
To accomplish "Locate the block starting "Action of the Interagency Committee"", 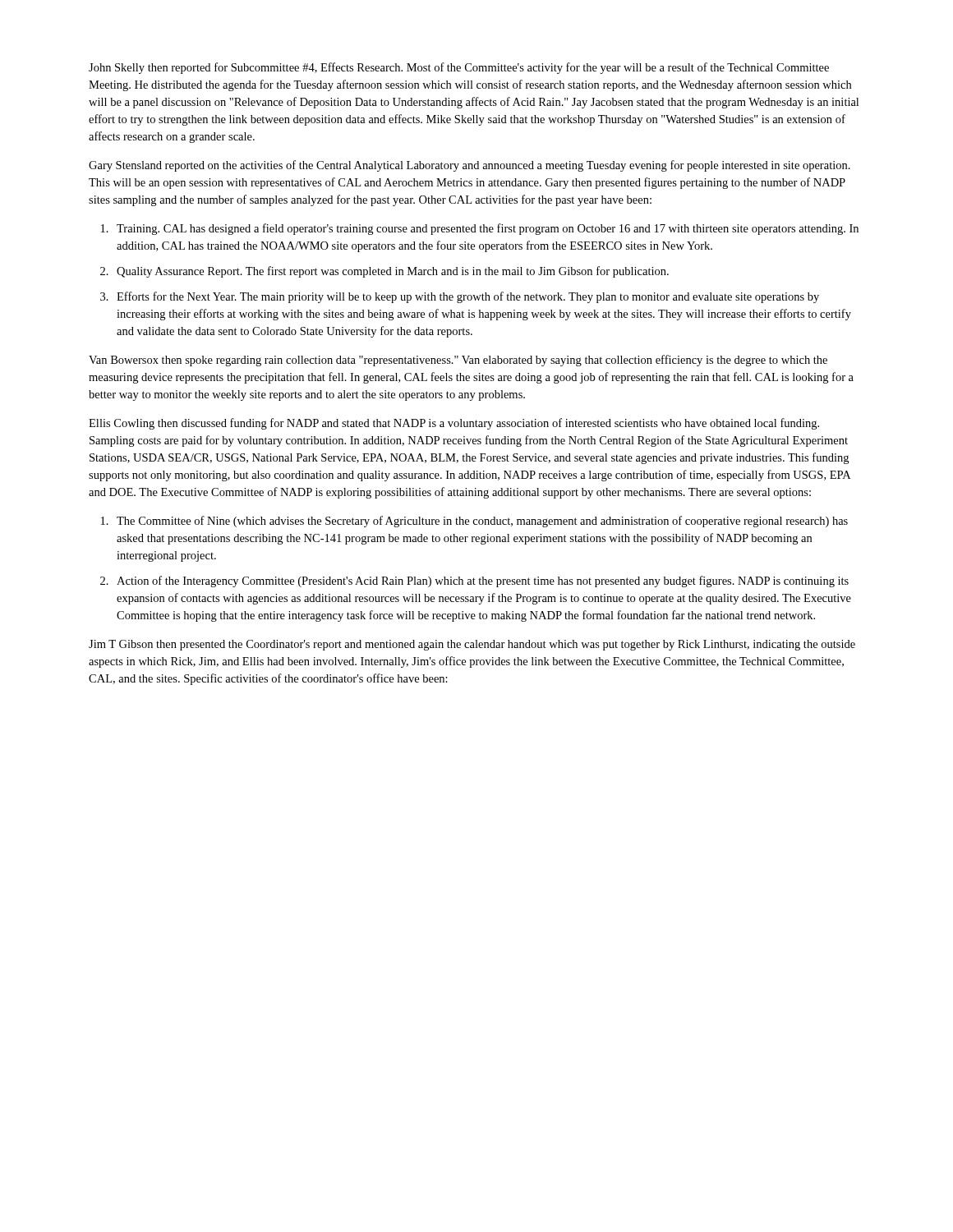I will coord(484,598).
